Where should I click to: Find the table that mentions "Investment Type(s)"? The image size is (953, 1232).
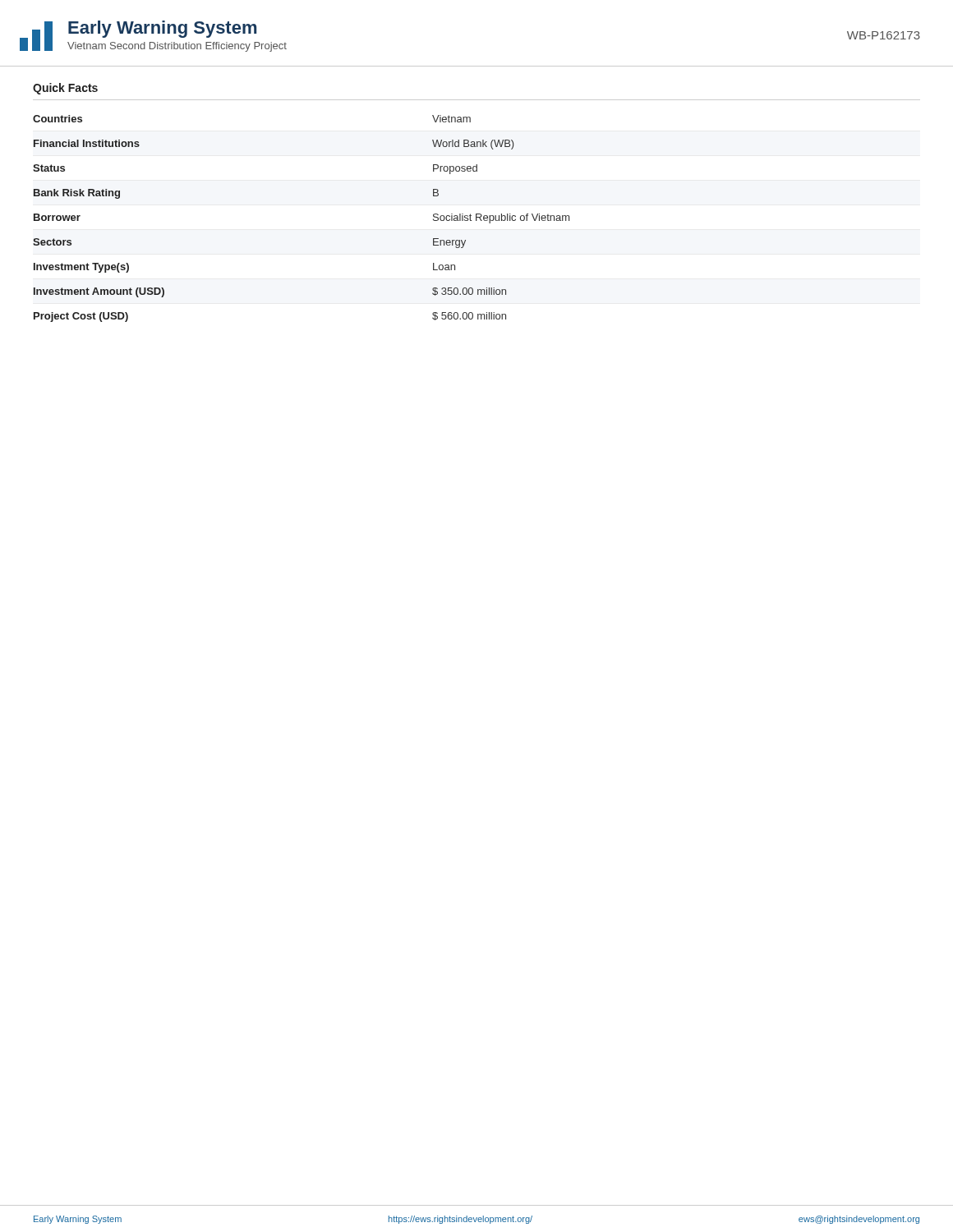coord(476,217)
